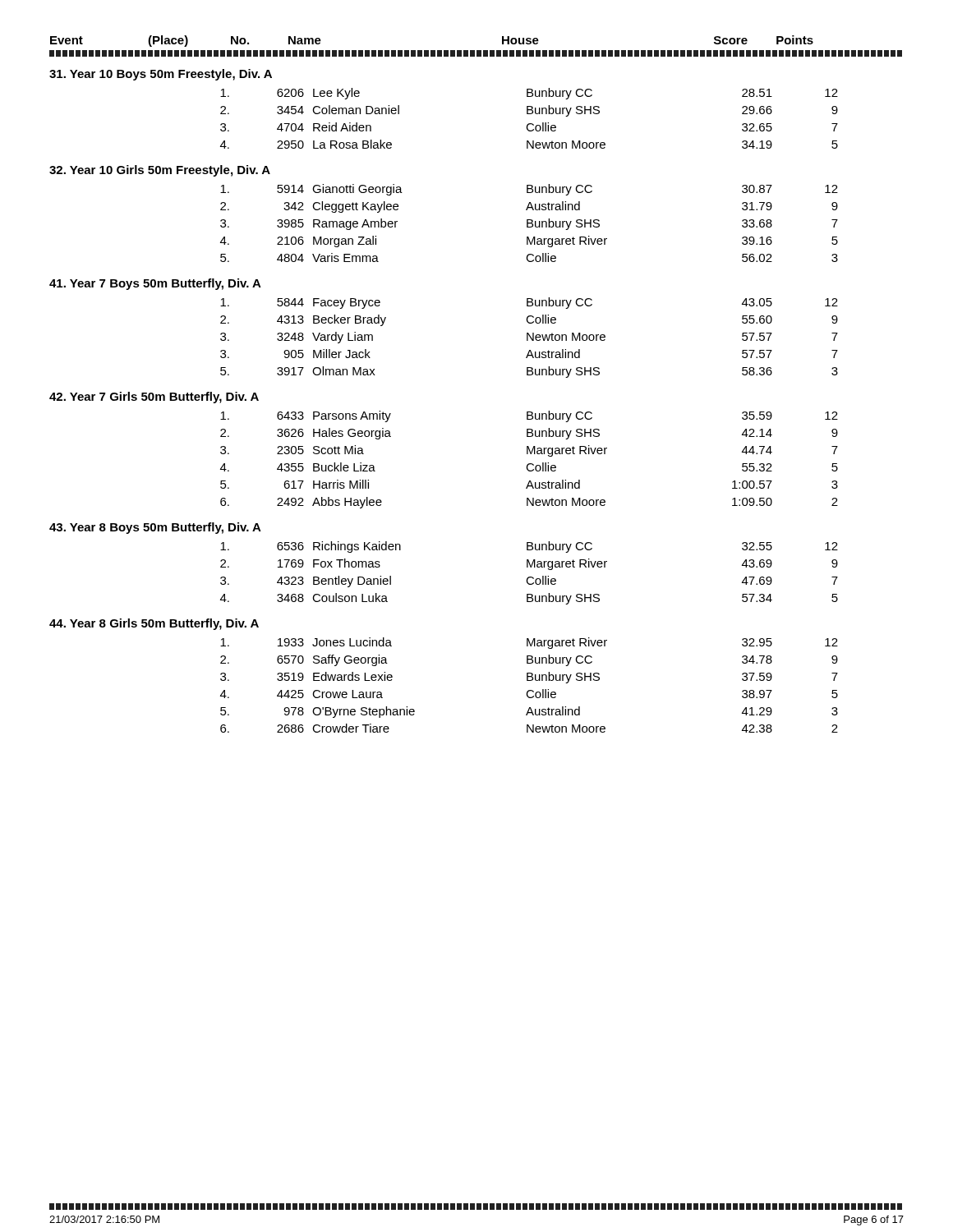The width and height of the screenshot is (953, 1232).
Task: Click on the block starting "44. Year 8 Girls 50m"
Action: (154, 623)
